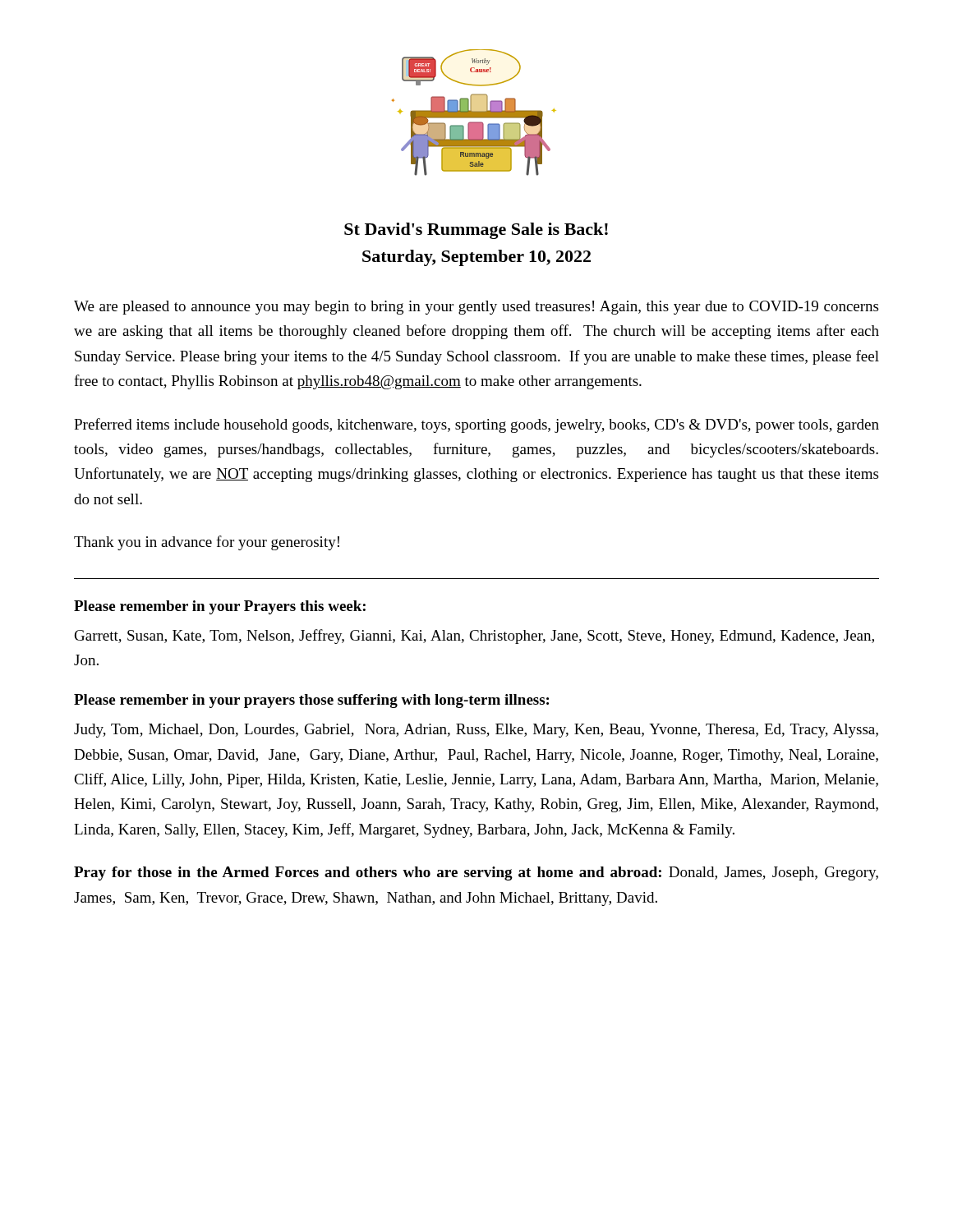Where is the passage that starts "Judy, Tom, Michael, Don,"?
Screen dimensions: 1232x953
click(x=476, y=779)
